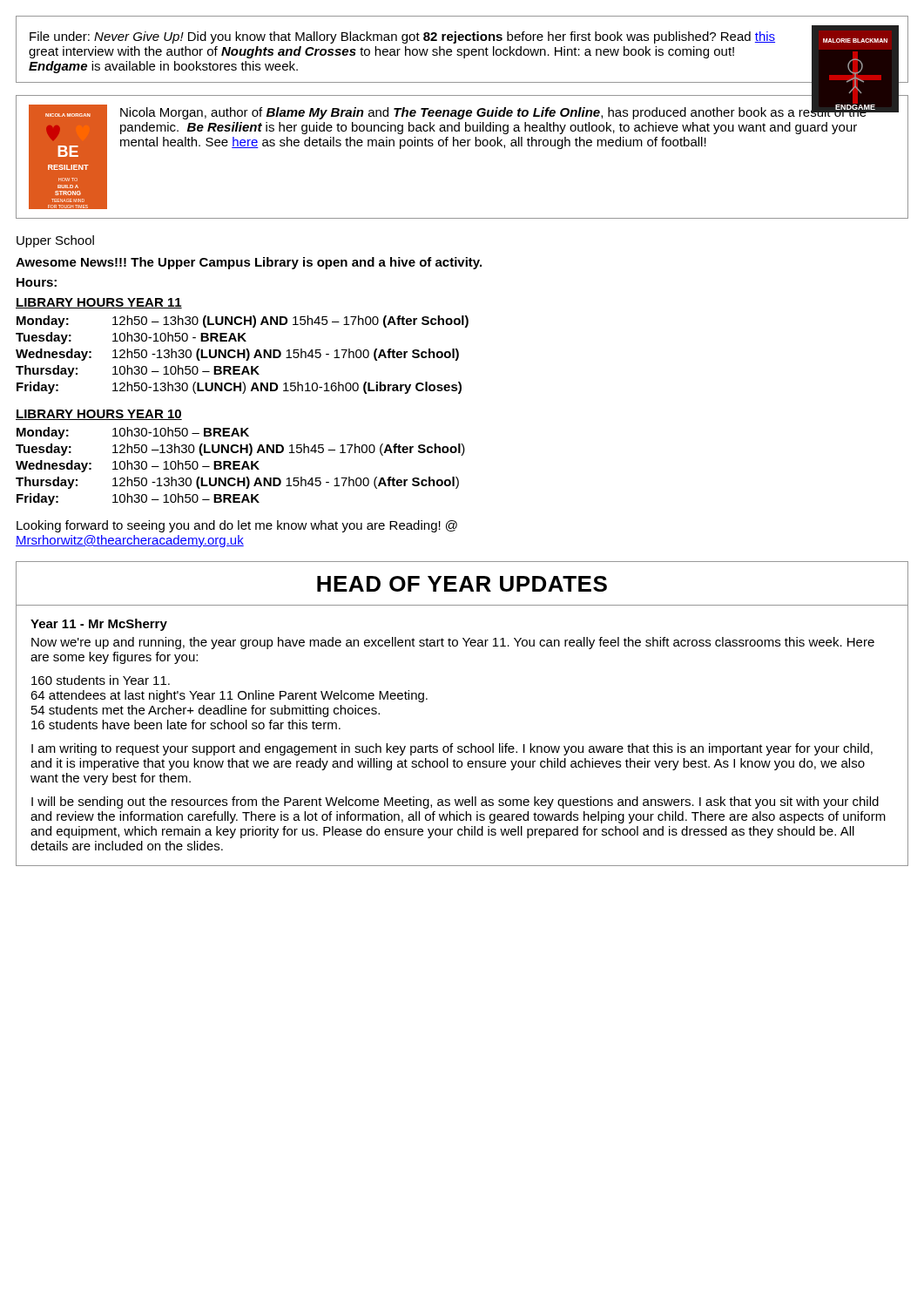Click the passage that begins "File under: Never Give Up! Did you know"
This screenshot has width=924, height=1307.
[x=402, y=51]
